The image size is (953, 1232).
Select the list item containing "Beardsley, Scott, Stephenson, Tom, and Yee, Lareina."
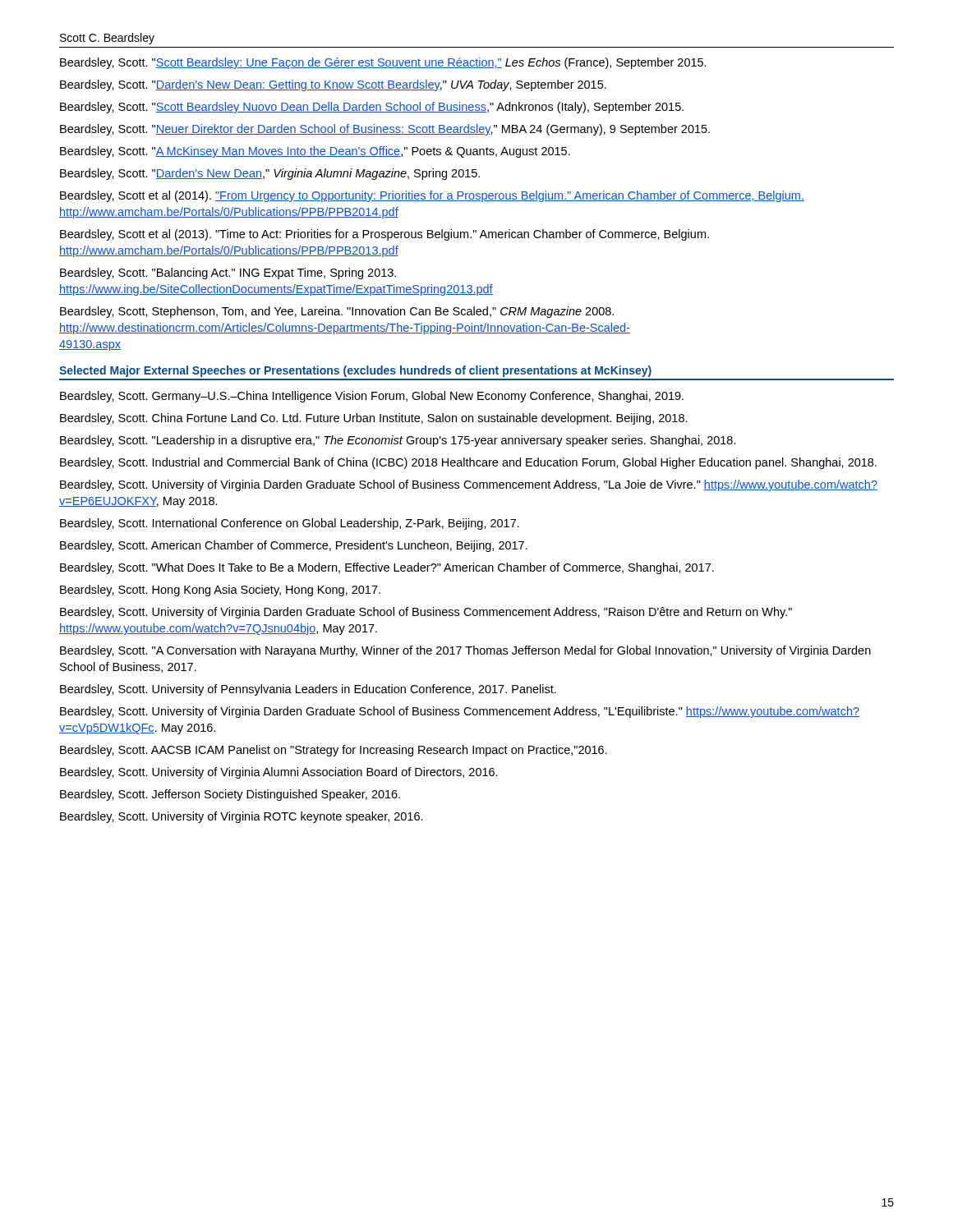tap(345, 328)
